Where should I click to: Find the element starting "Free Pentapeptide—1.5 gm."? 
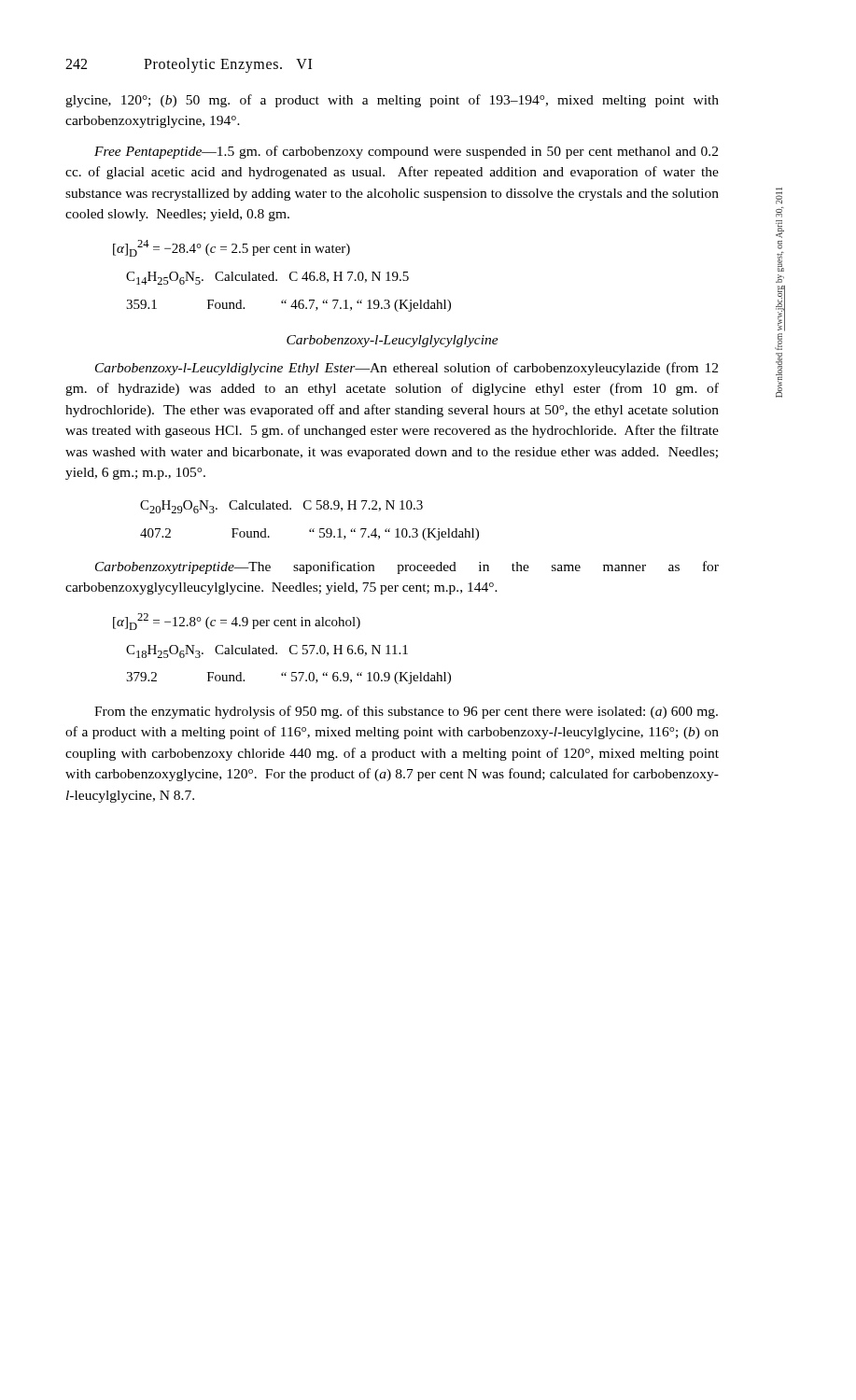(x=392, y=183)
